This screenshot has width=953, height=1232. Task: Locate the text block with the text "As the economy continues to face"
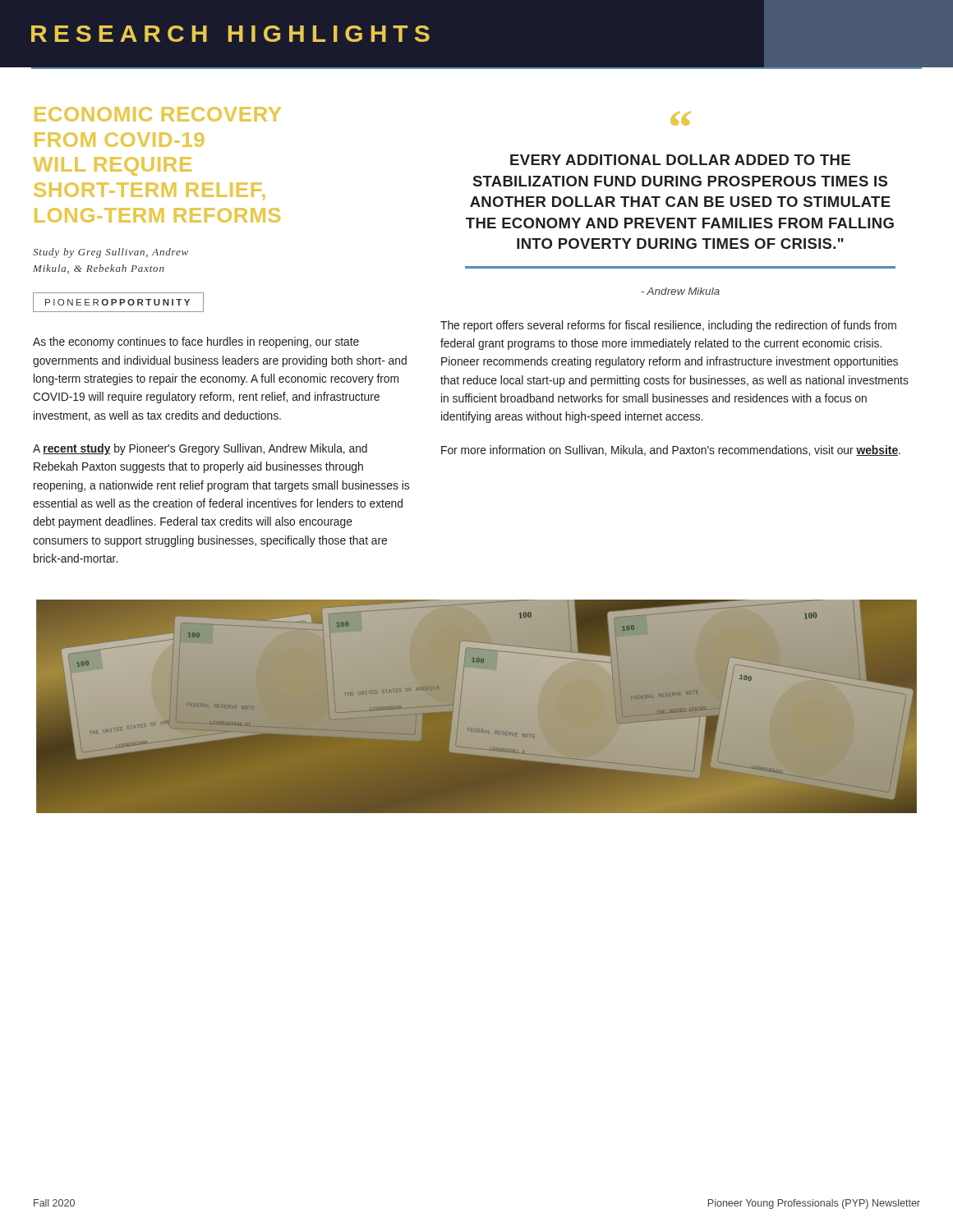click(x=220, y=379)
